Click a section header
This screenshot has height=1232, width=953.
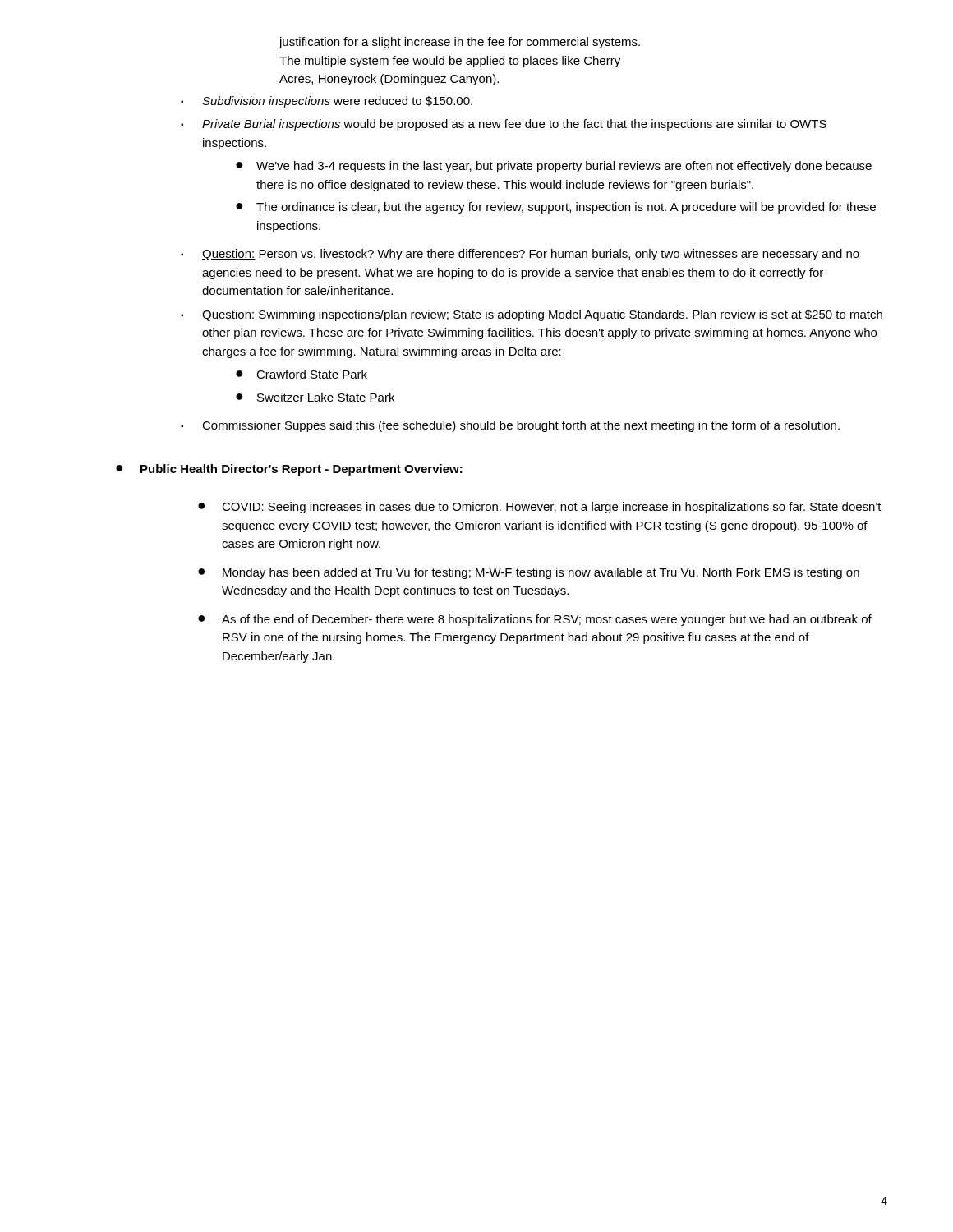pyautogui.click(x=301, y=468)
